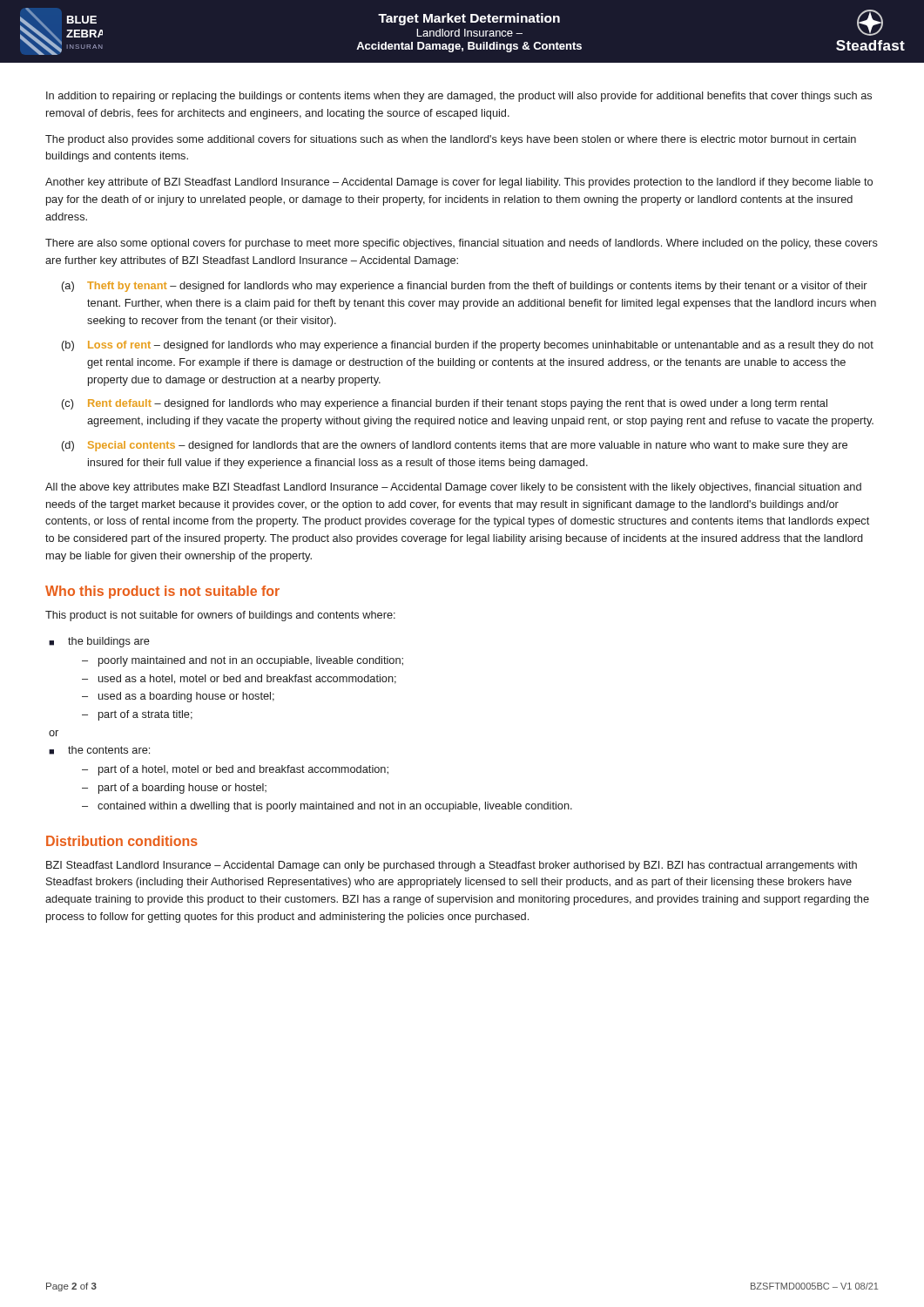Find the element starting "Distribution conditions"
This screenshot has height=1307, width=924.
(122, 841)
